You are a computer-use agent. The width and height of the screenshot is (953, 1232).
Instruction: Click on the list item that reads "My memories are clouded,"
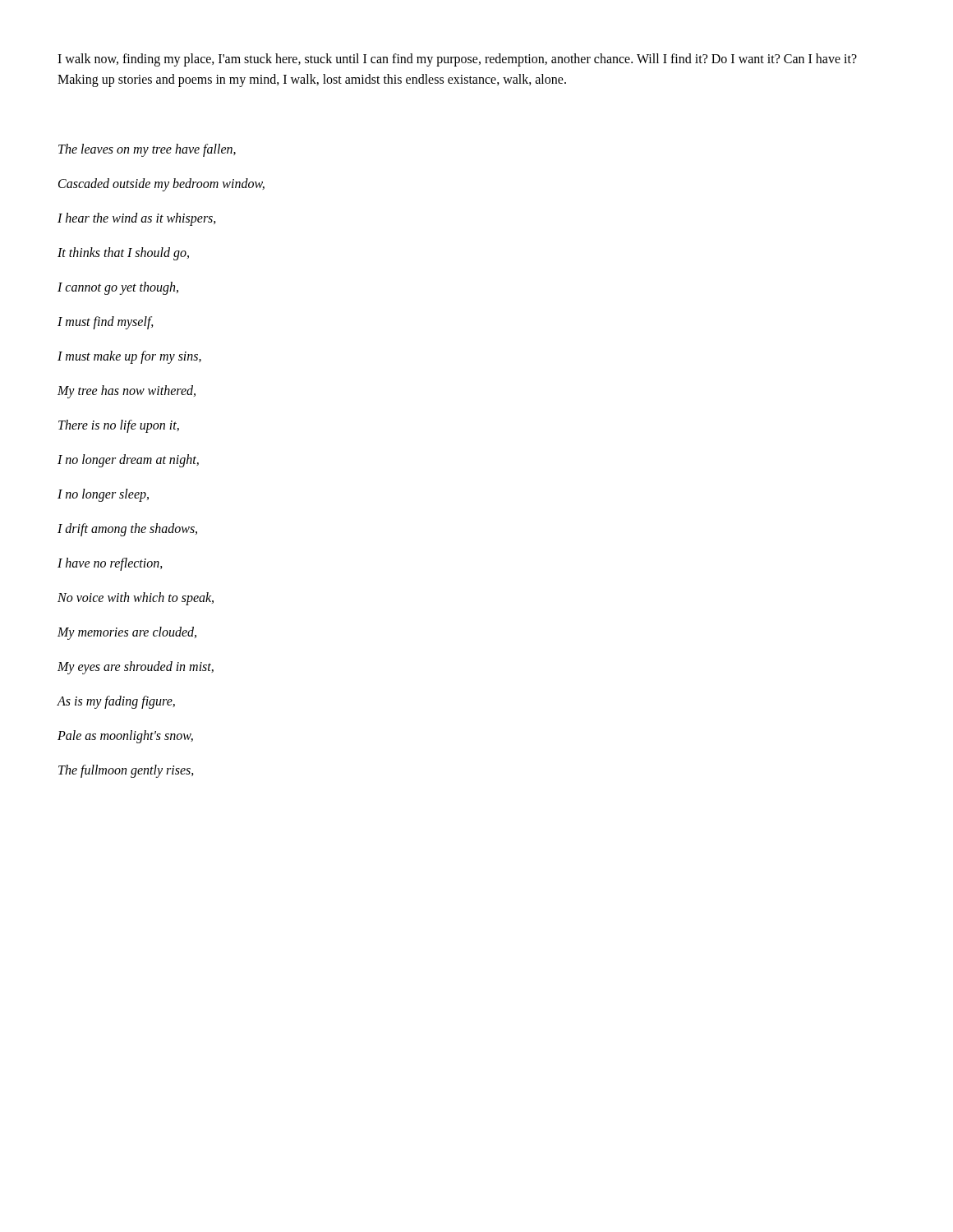(x=127, y=632)
